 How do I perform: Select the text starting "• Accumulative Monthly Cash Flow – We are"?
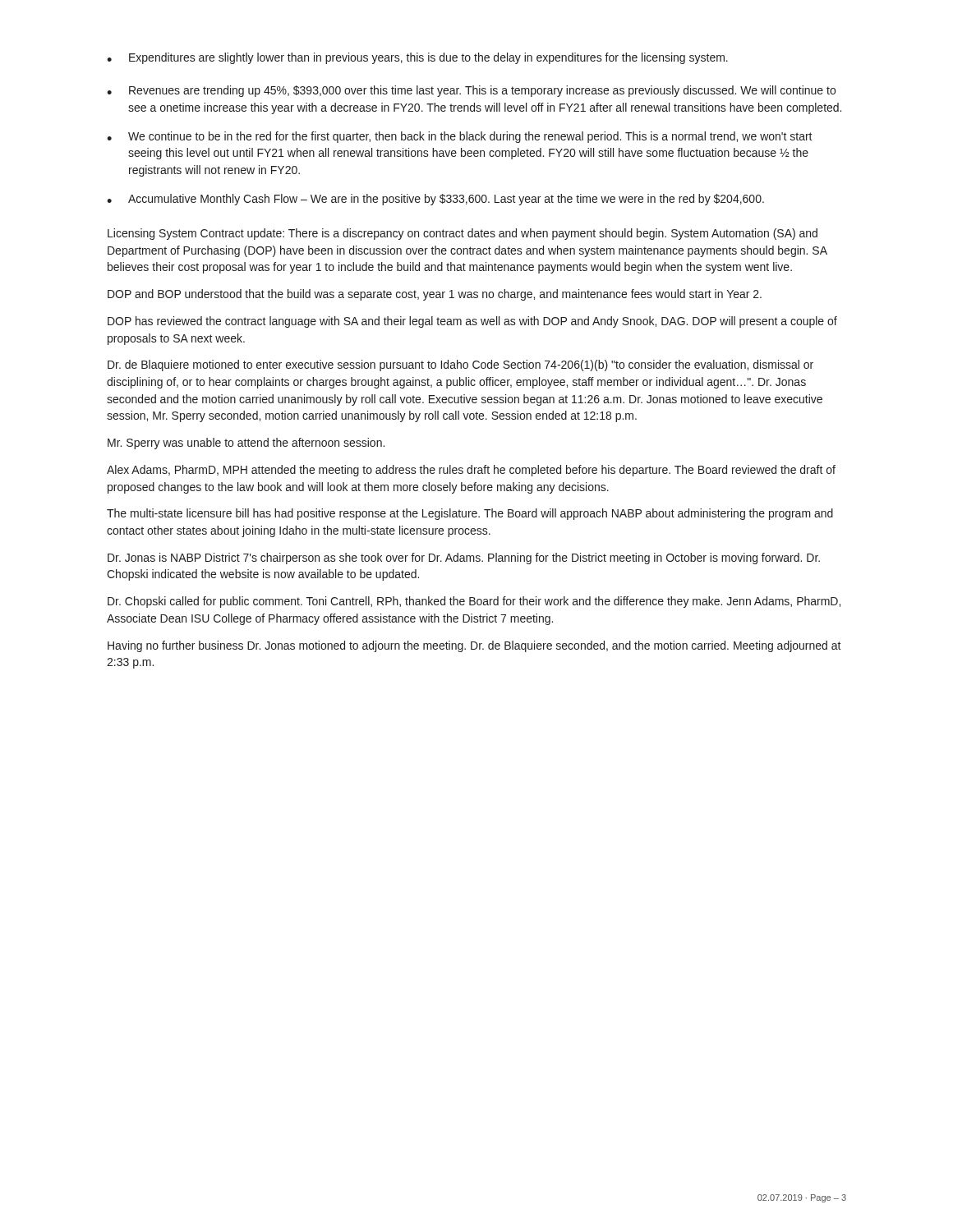(476, 201)
